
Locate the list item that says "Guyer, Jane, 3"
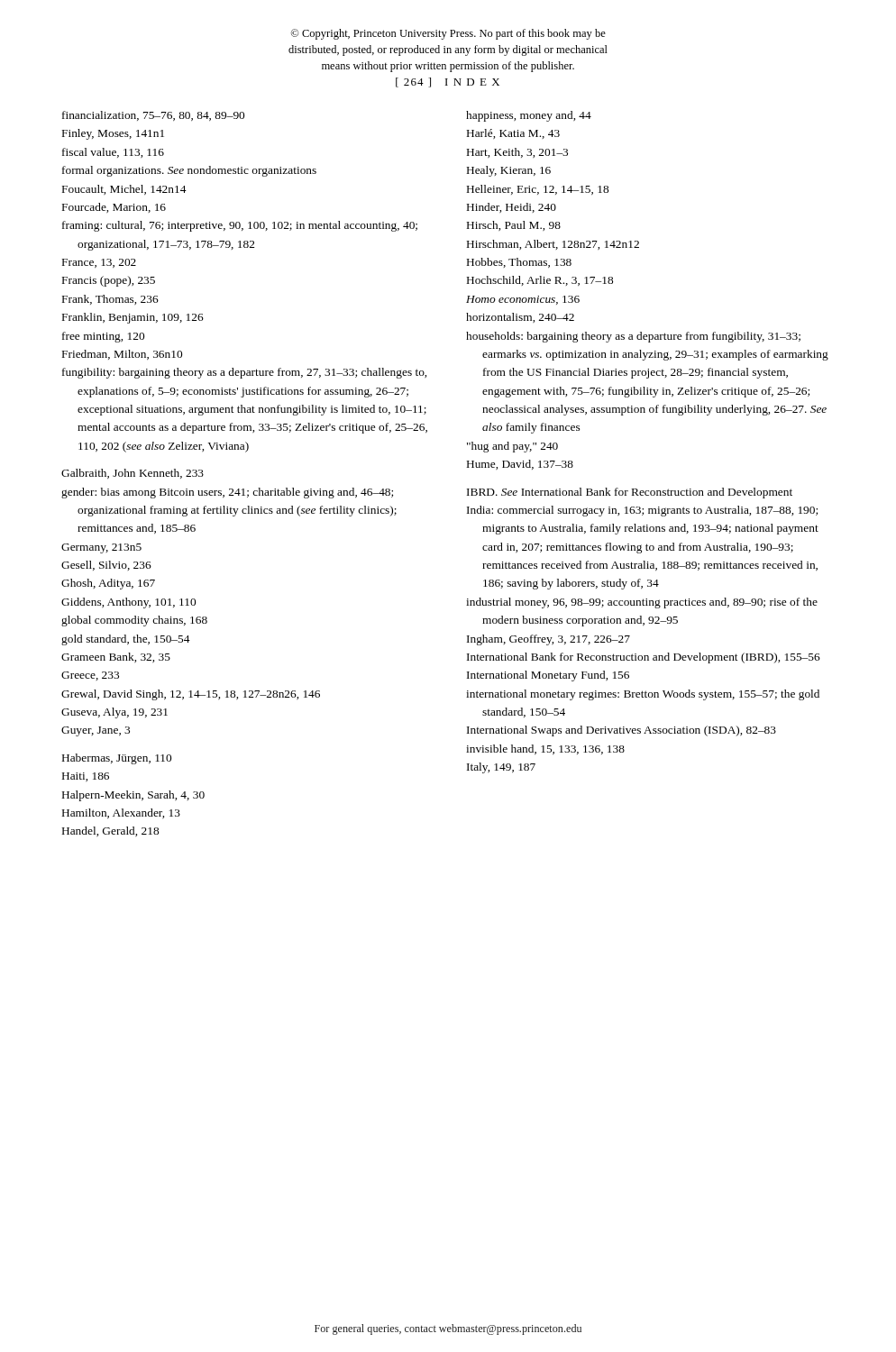coord(96,730)
